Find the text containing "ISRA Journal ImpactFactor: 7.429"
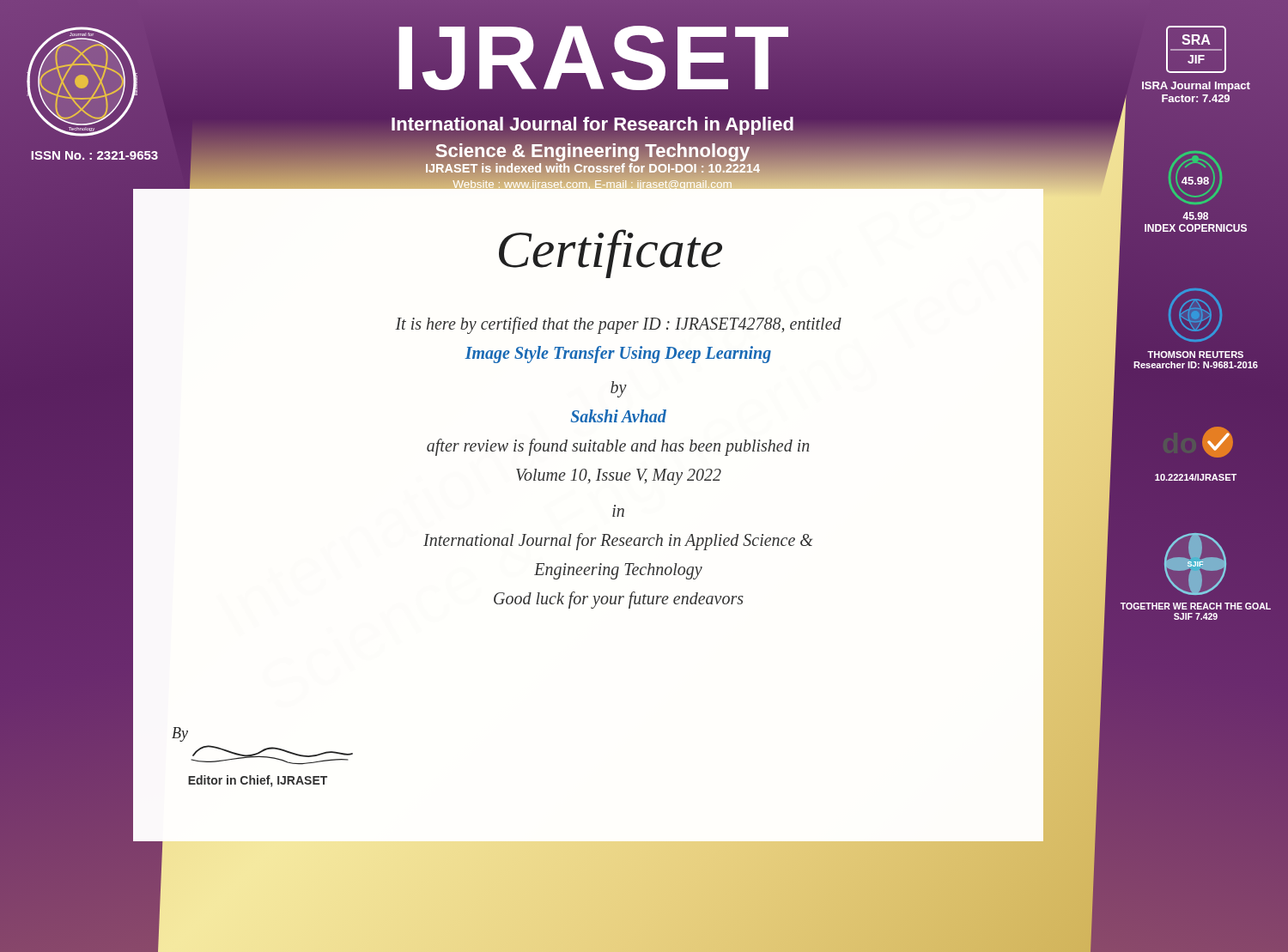 pyautogui.click(x=1196, y=92)
